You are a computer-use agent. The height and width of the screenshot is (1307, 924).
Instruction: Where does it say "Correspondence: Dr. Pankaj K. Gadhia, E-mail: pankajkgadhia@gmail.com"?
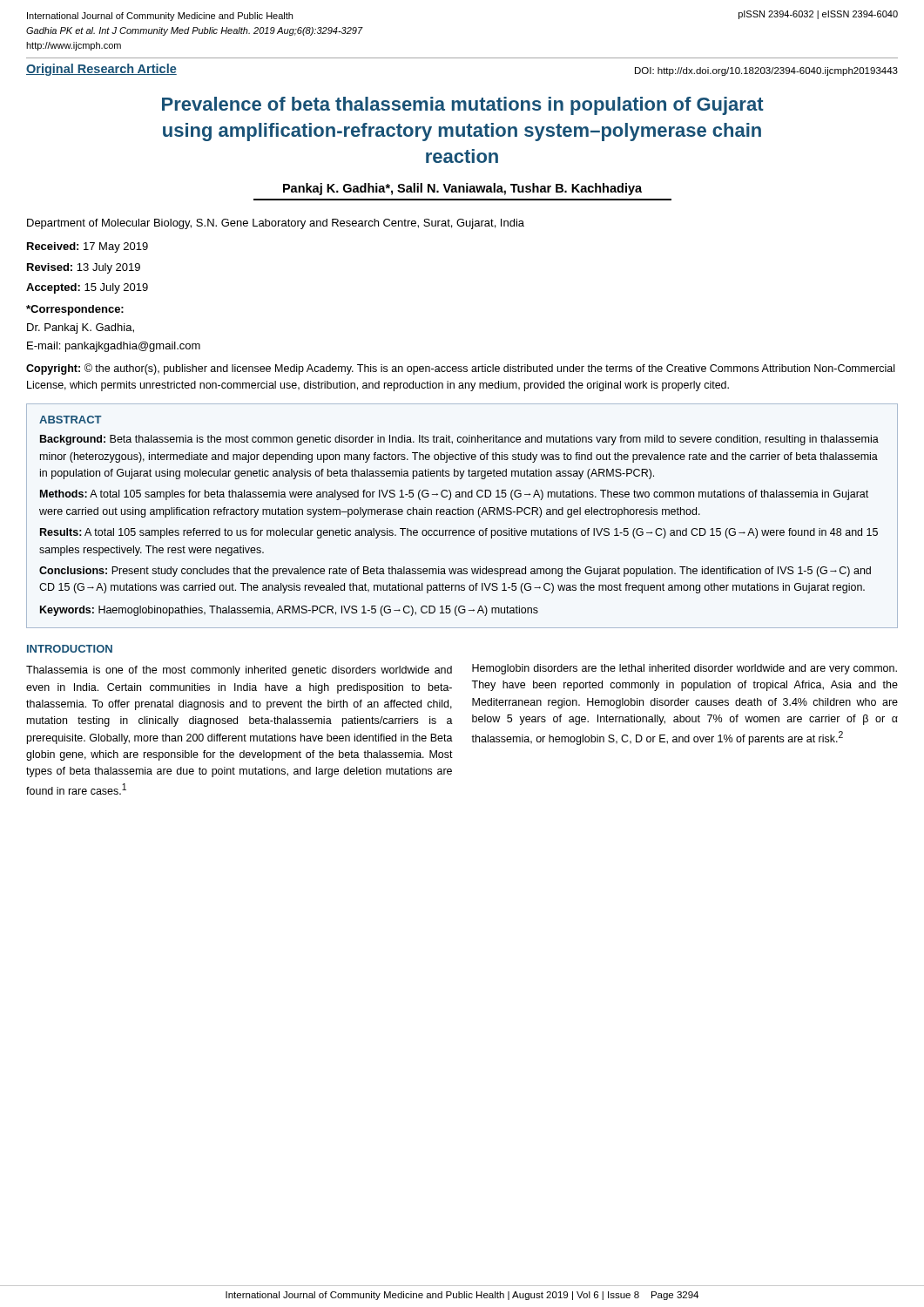pos(113,327)
